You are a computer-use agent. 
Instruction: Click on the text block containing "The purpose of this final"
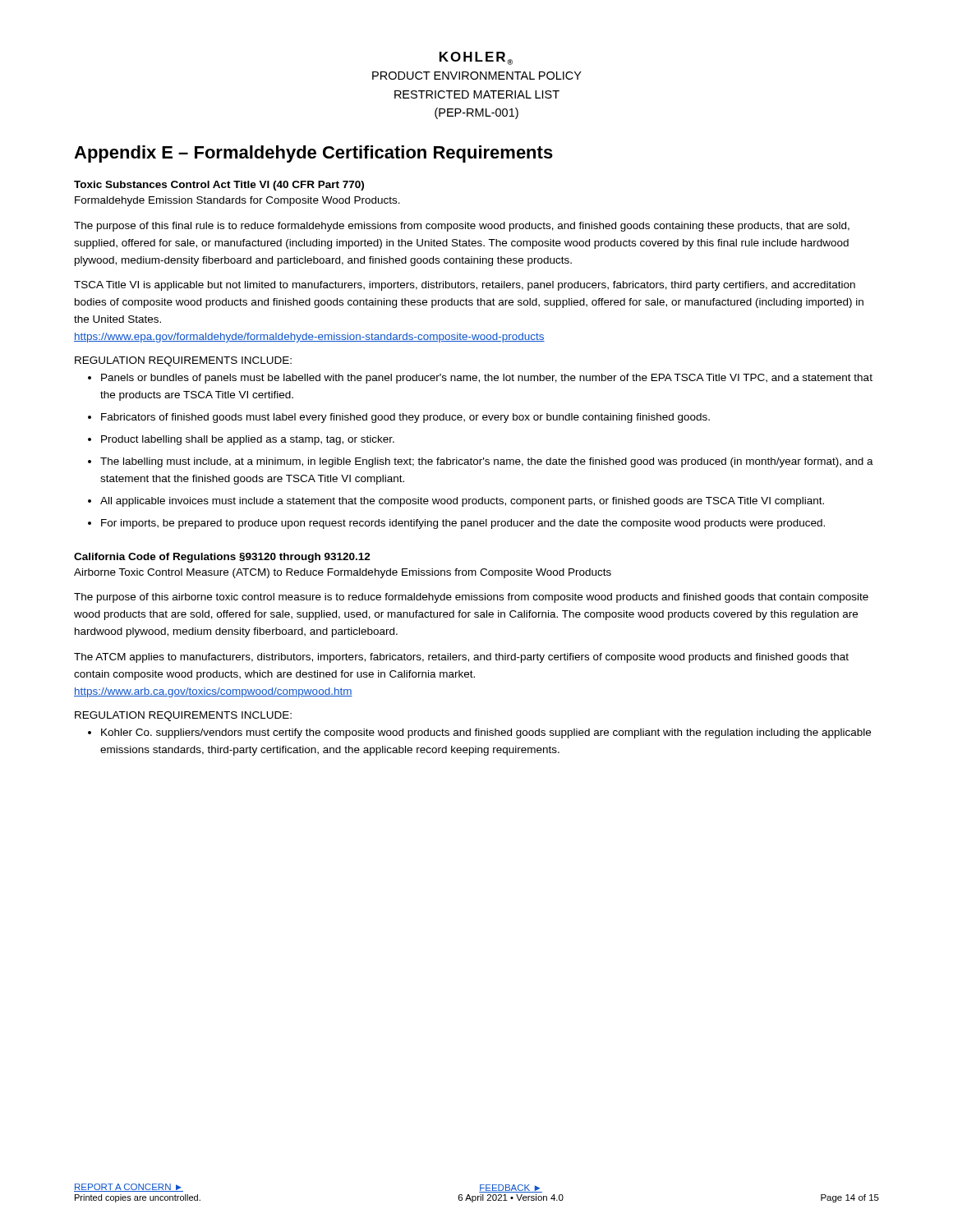(462, 242)
